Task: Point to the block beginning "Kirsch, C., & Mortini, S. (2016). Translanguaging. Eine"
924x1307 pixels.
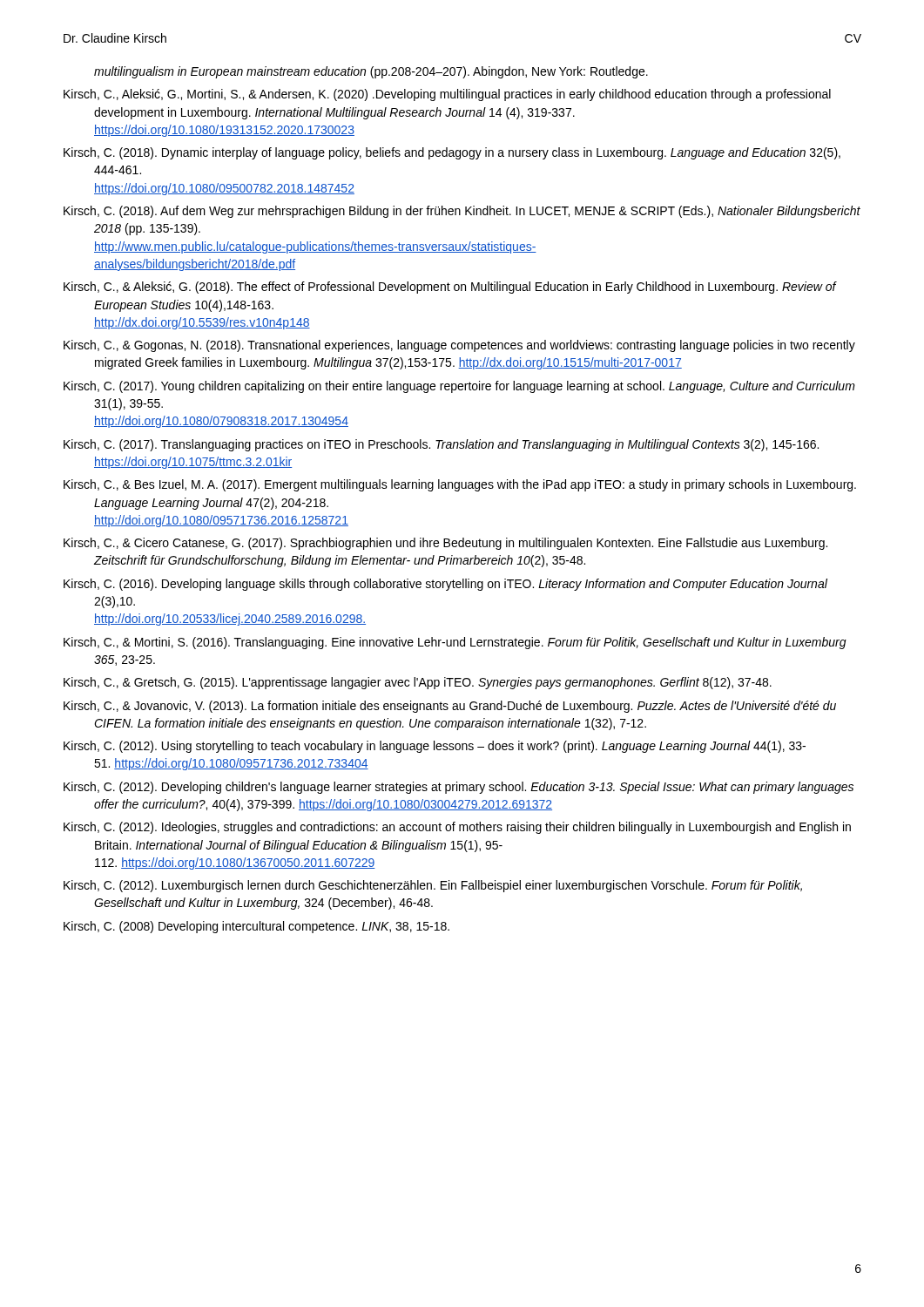Action: (x=454, y=651)
